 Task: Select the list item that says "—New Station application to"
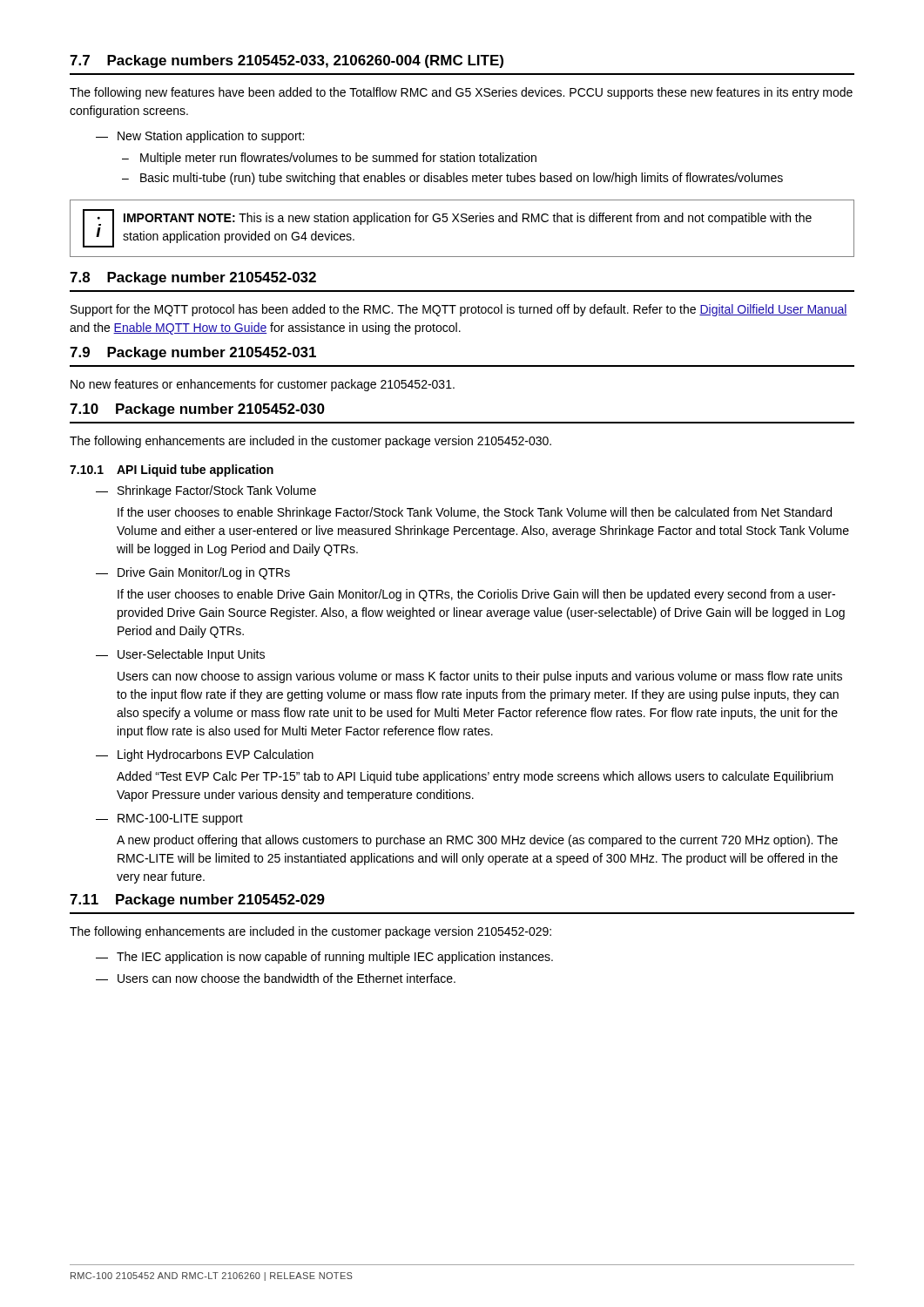pos(200,137)
